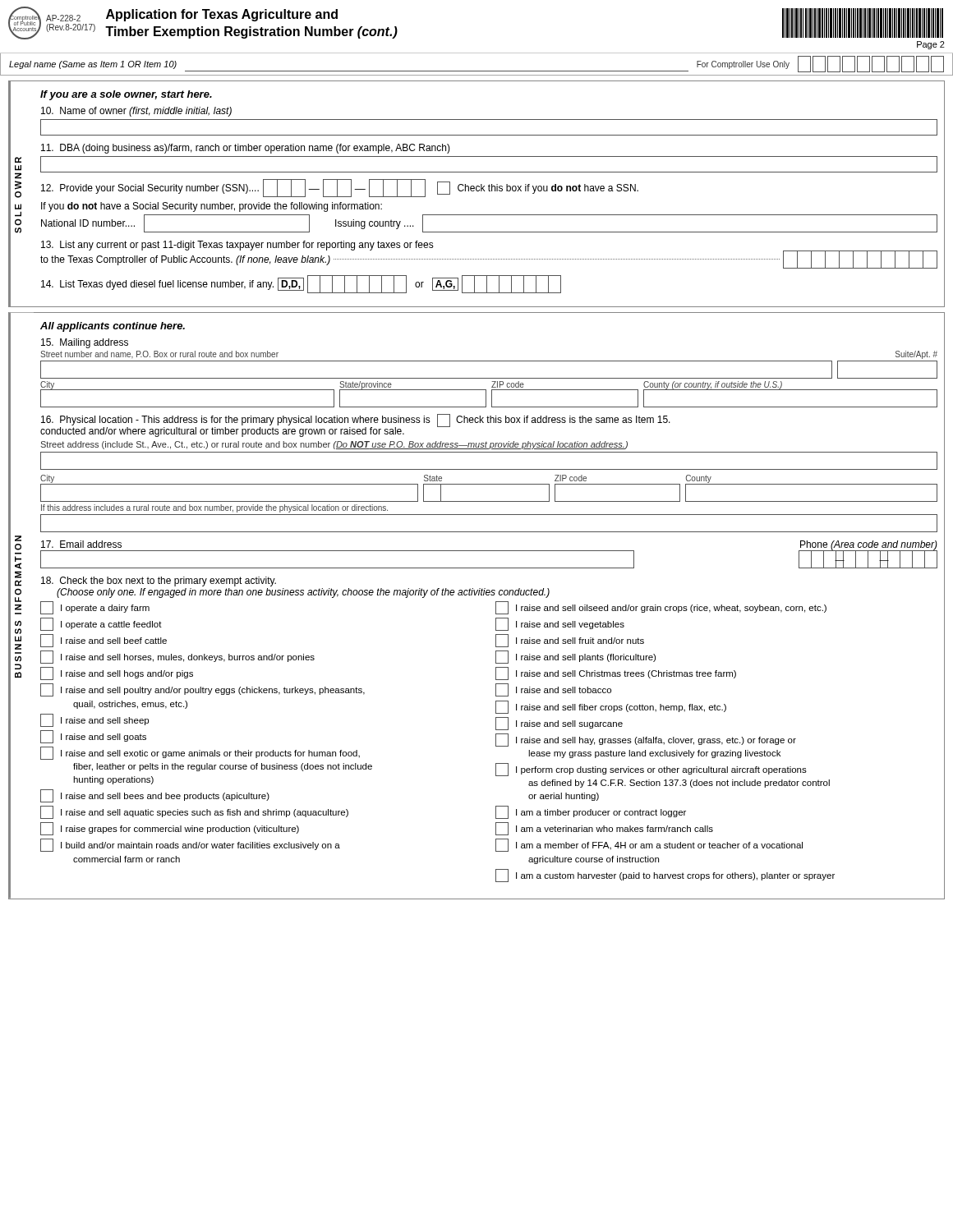Click the passage that begins "I raise and sell bees and bee"
This screenshot has width=953, height=1232.
155,796
